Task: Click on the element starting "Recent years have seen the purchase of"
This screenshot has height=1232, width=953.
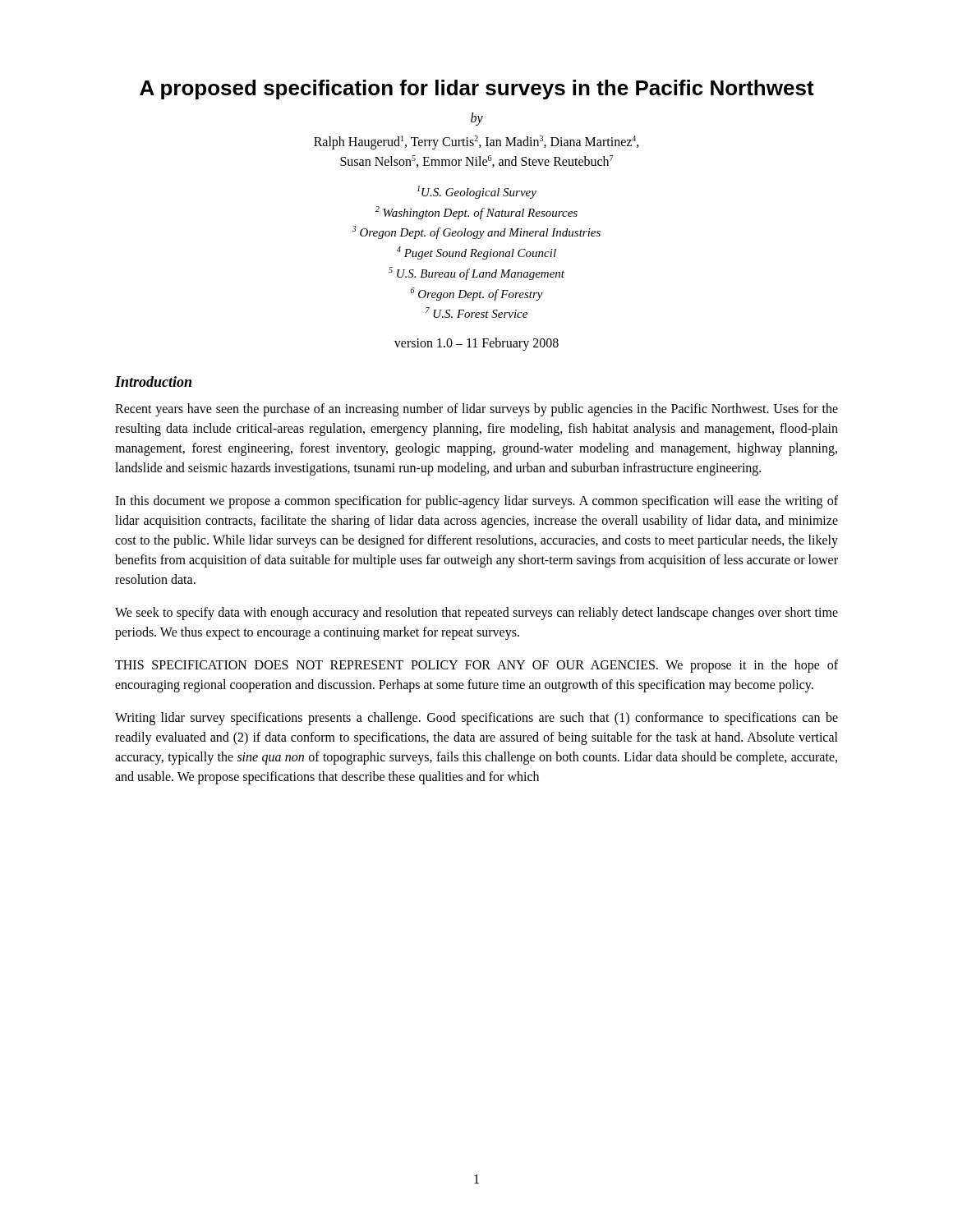Action: click(x=476, y=438)
